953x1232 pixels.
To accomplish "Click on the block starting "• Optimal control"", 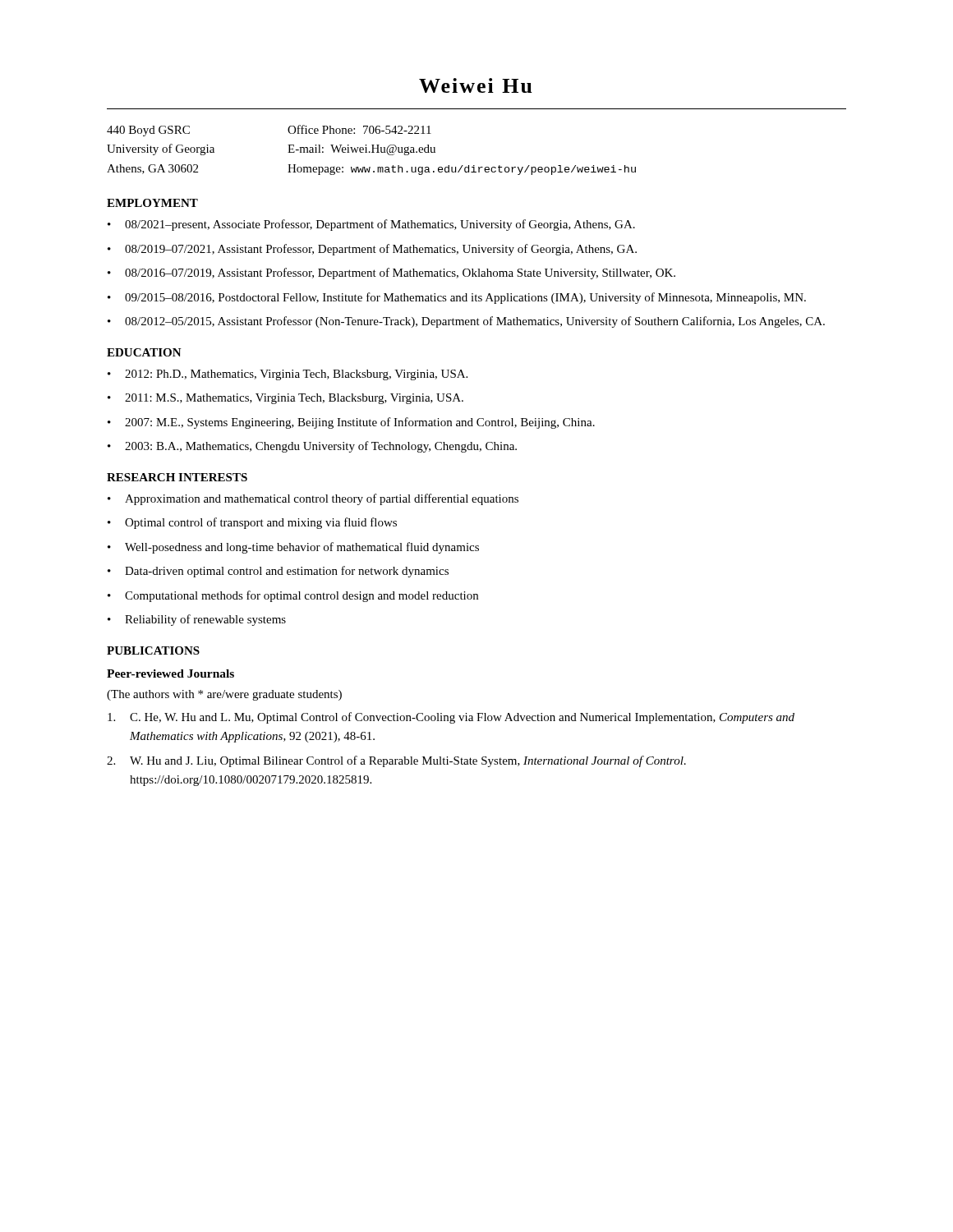I will 252,523.
